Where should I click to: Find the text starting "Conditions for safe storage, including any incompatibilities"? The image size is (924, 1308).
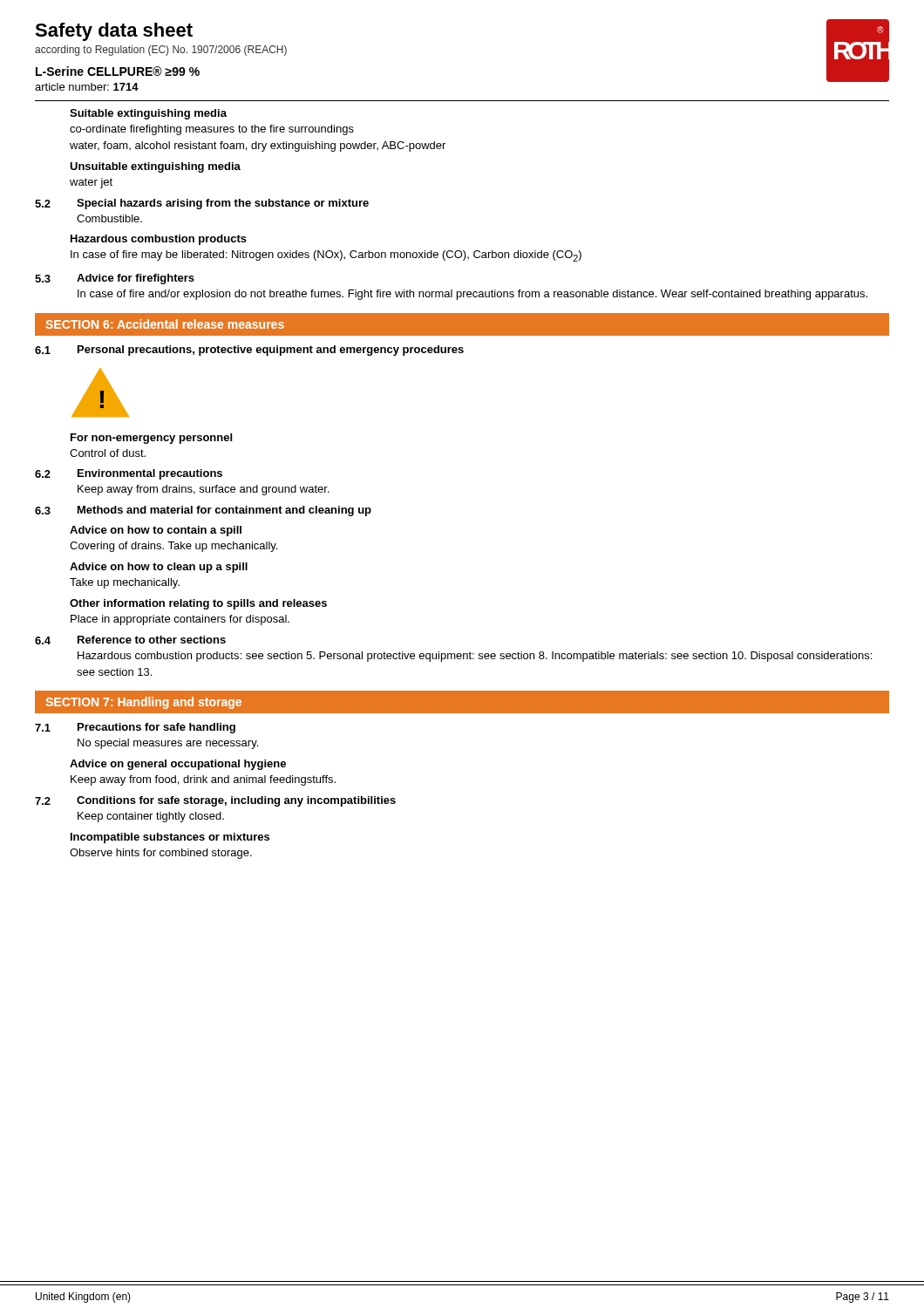click(x=236, y=800)
